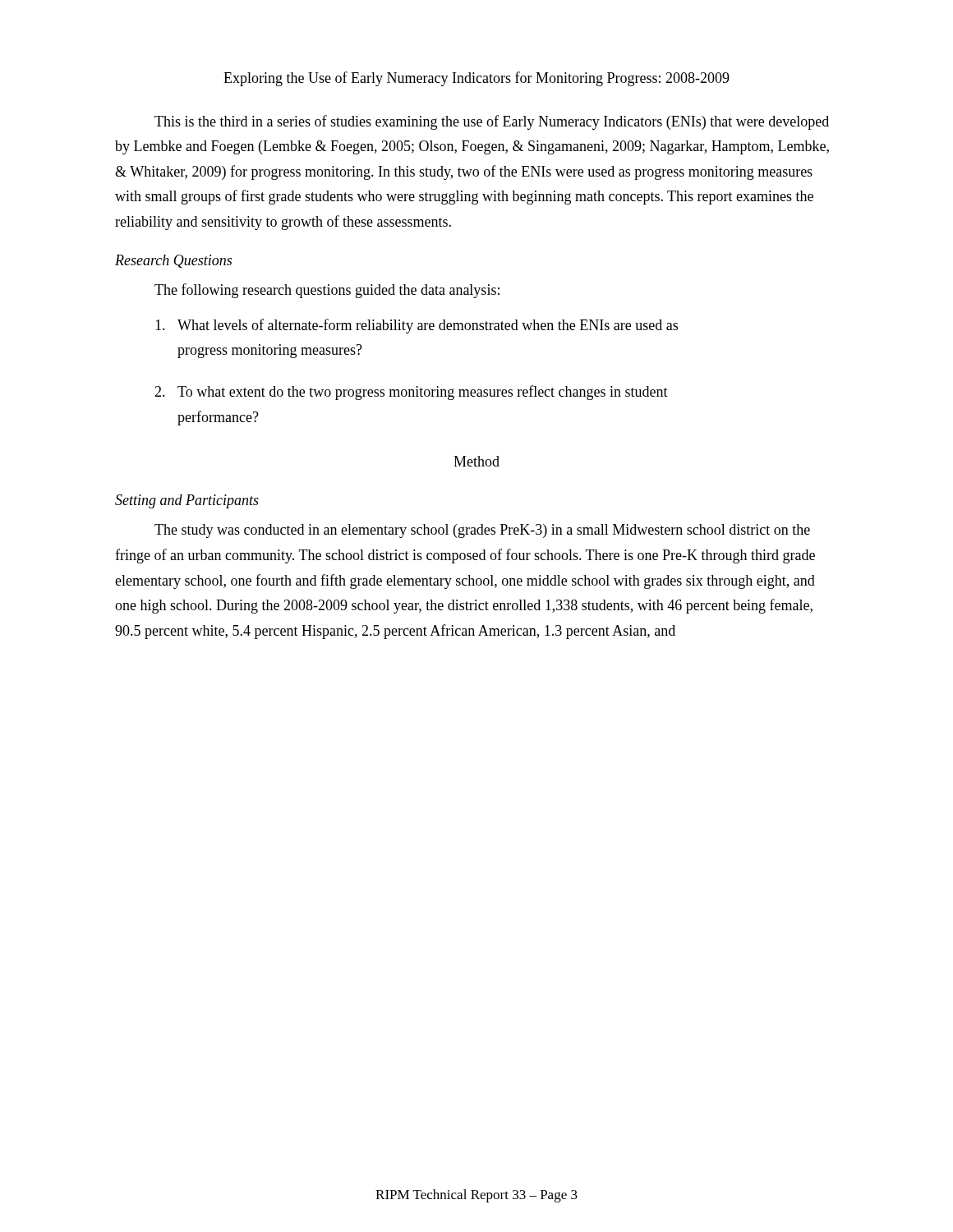Select the title containing "Exploring the Use"
The image size is (953, 1232).
(x=476, y=78)
